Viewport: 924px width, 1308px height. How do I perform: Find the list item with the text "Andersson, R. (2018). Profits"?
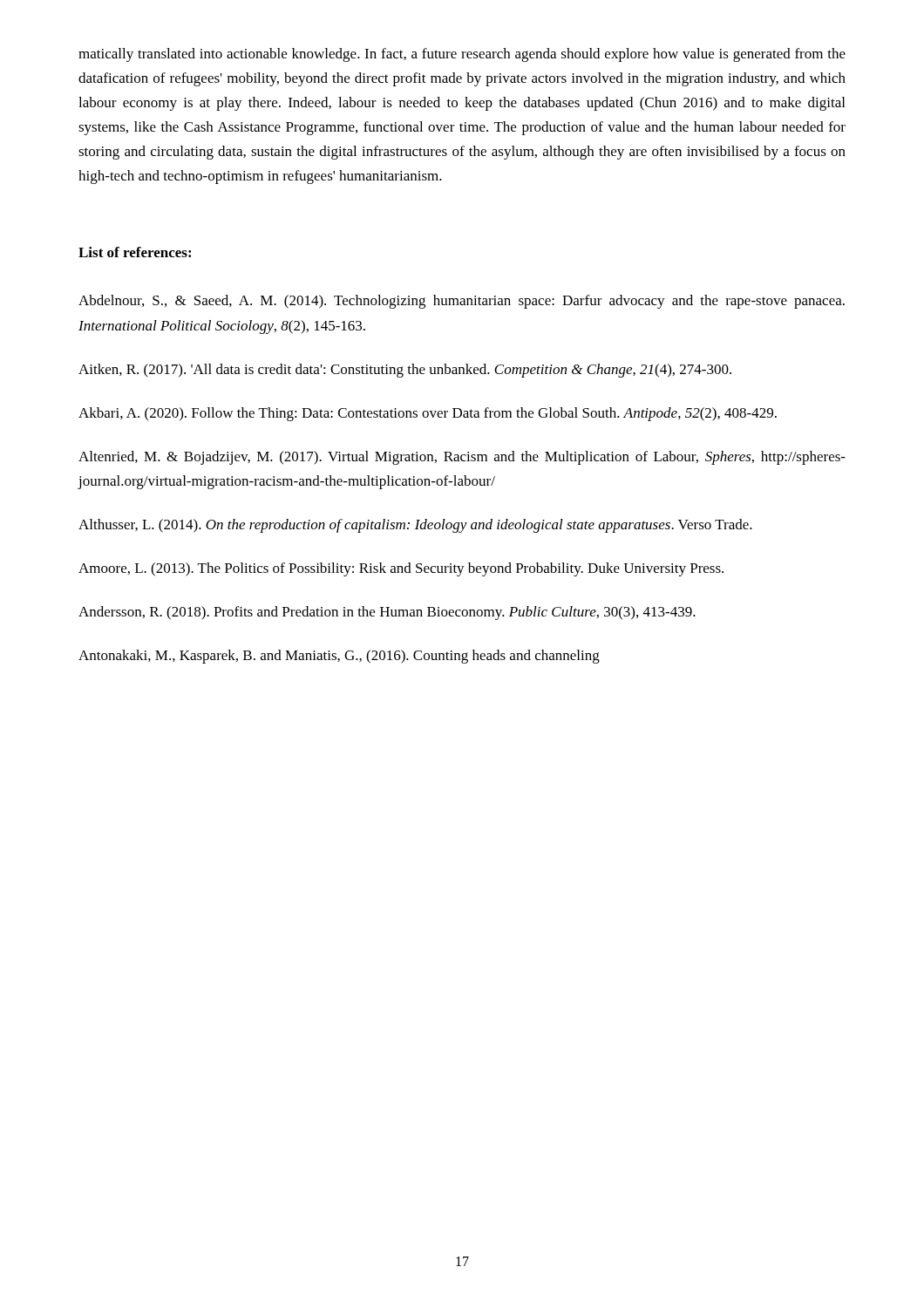[387, 612]
